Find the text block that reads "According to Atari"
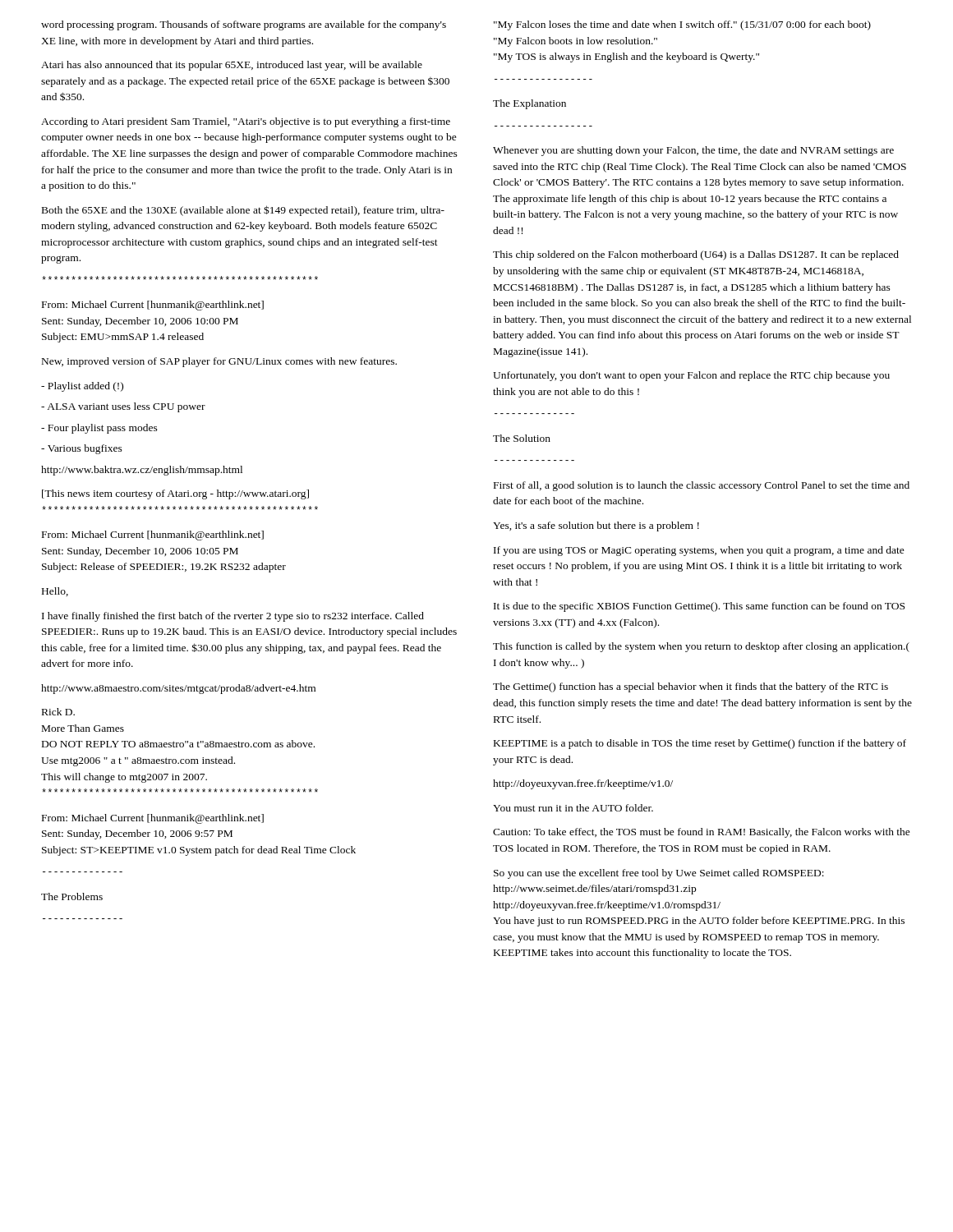Viewport: 953px width, 1232px height. (249, 153)
